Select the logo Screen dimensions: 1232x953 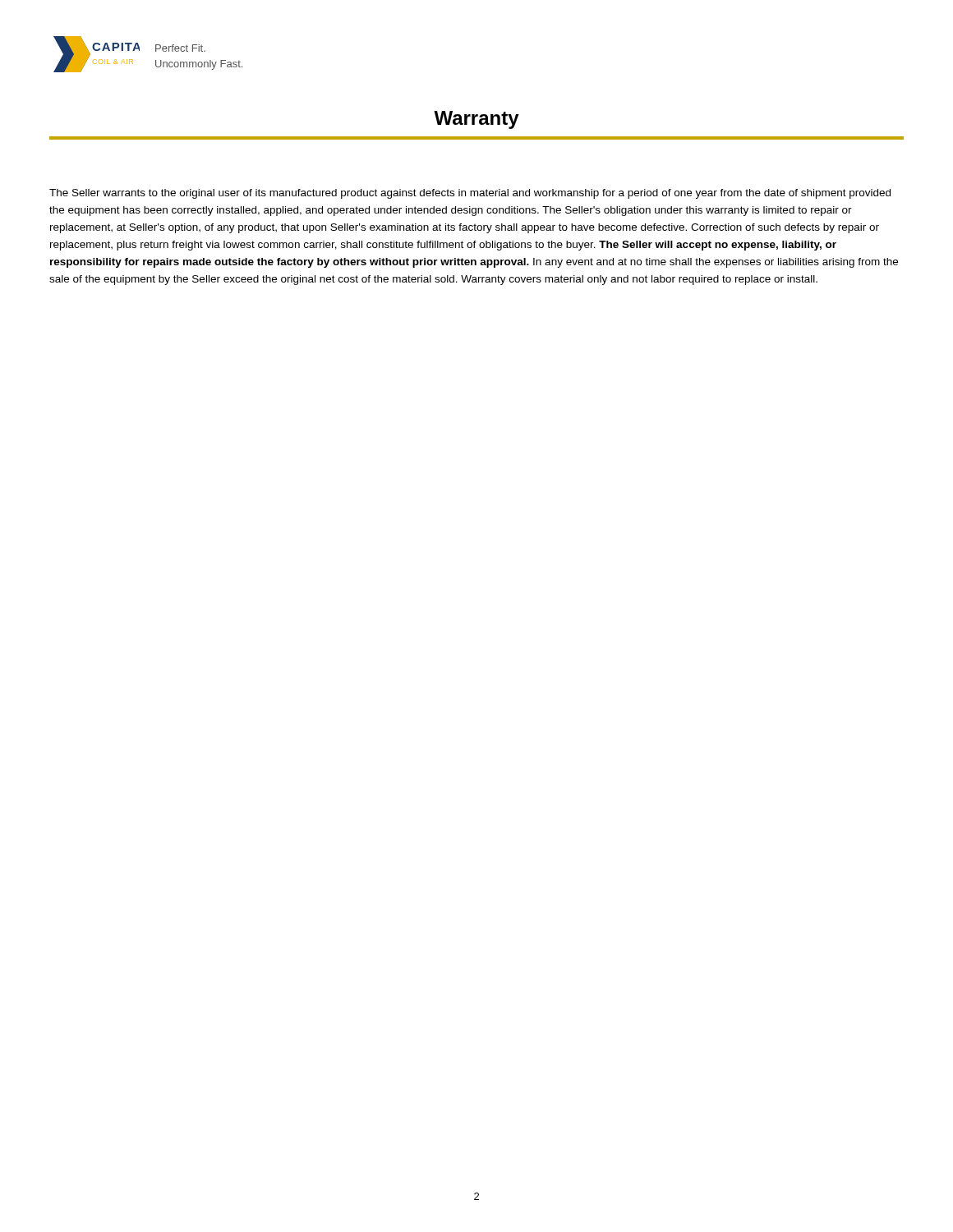(x=94, y=56)
